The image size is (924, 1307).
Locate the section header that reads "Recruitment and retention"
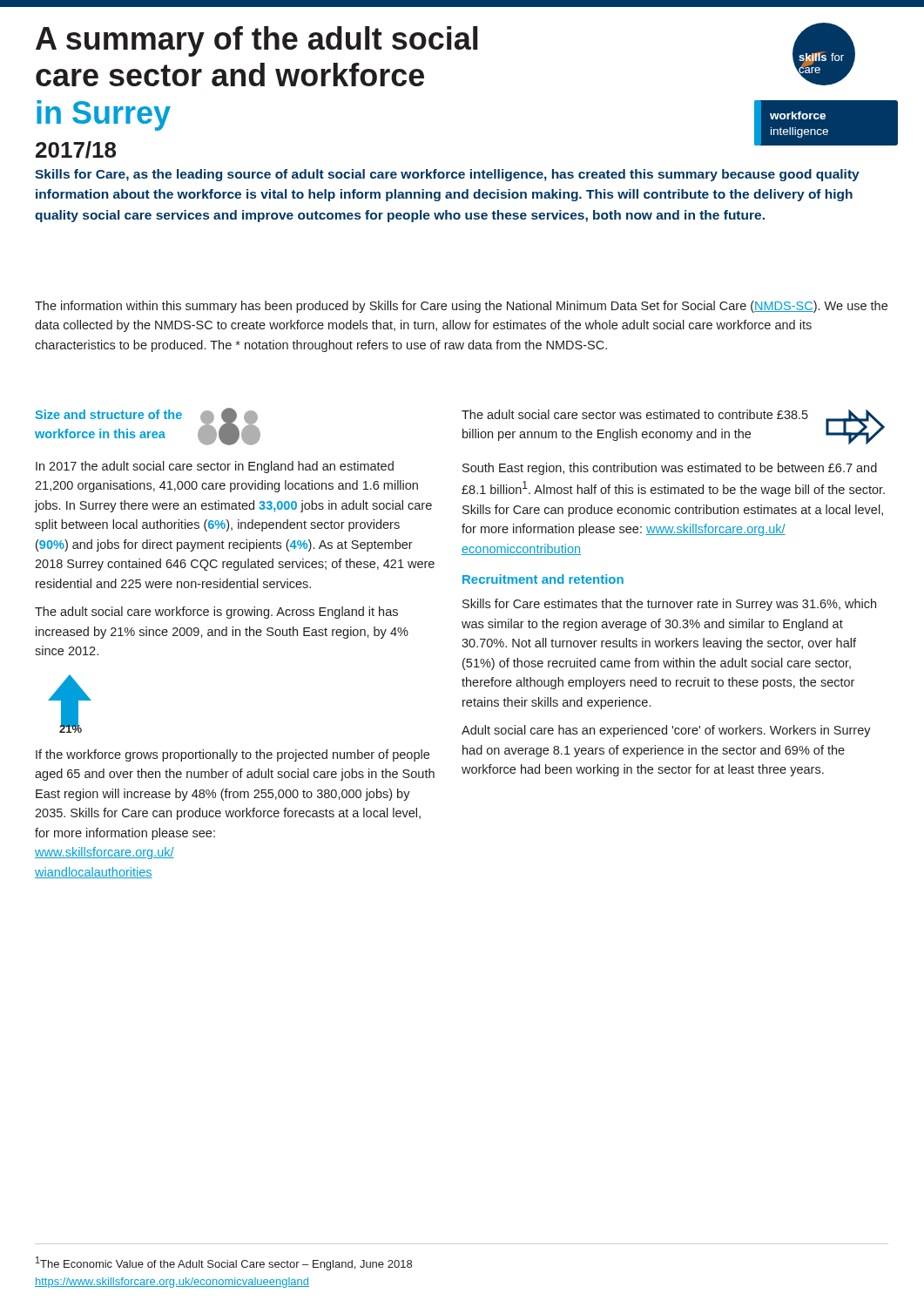click(x=543, y=579)
